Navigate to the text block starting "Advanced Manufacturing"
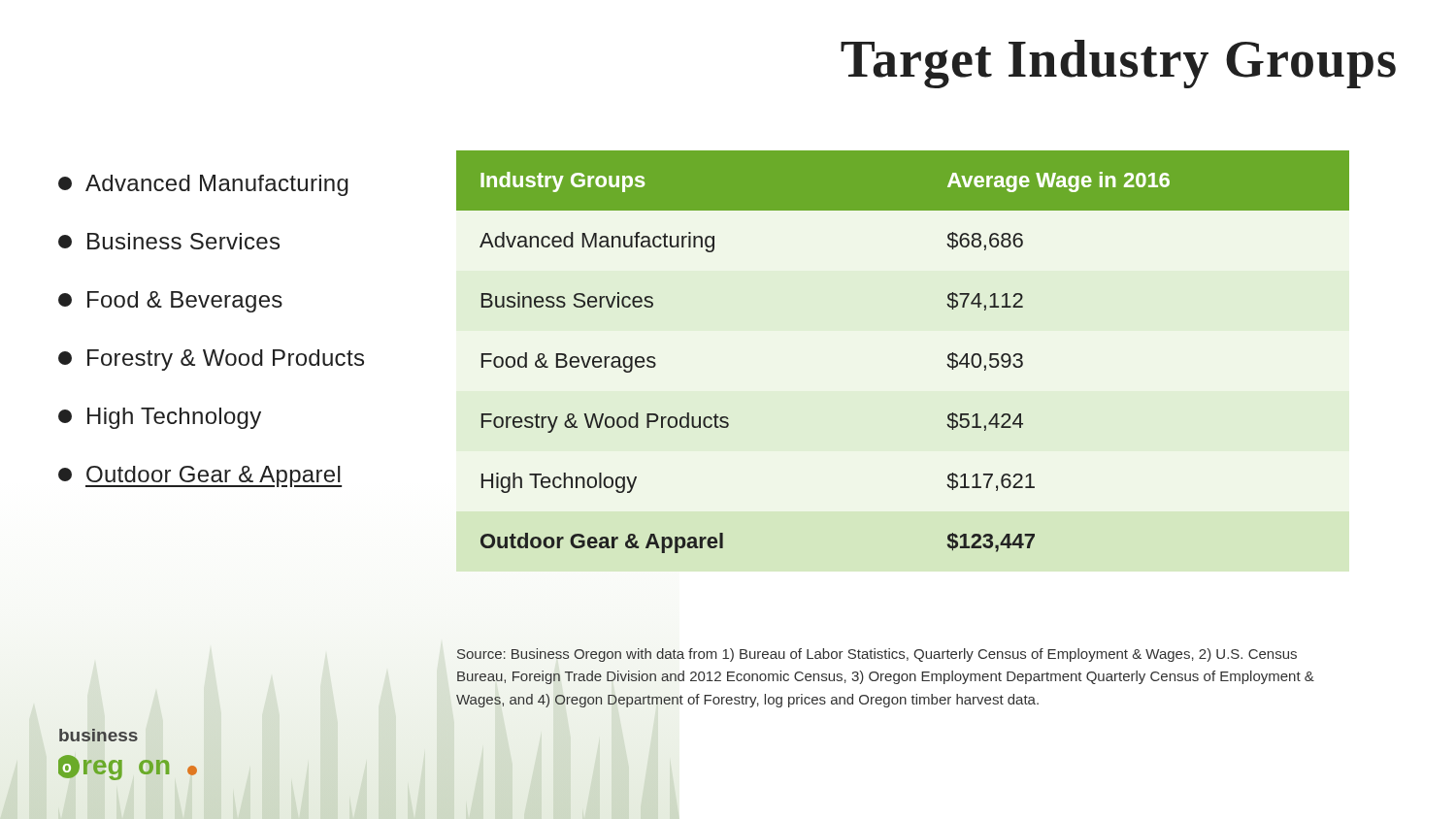The image size is (1456, 819). click(204, 183)
